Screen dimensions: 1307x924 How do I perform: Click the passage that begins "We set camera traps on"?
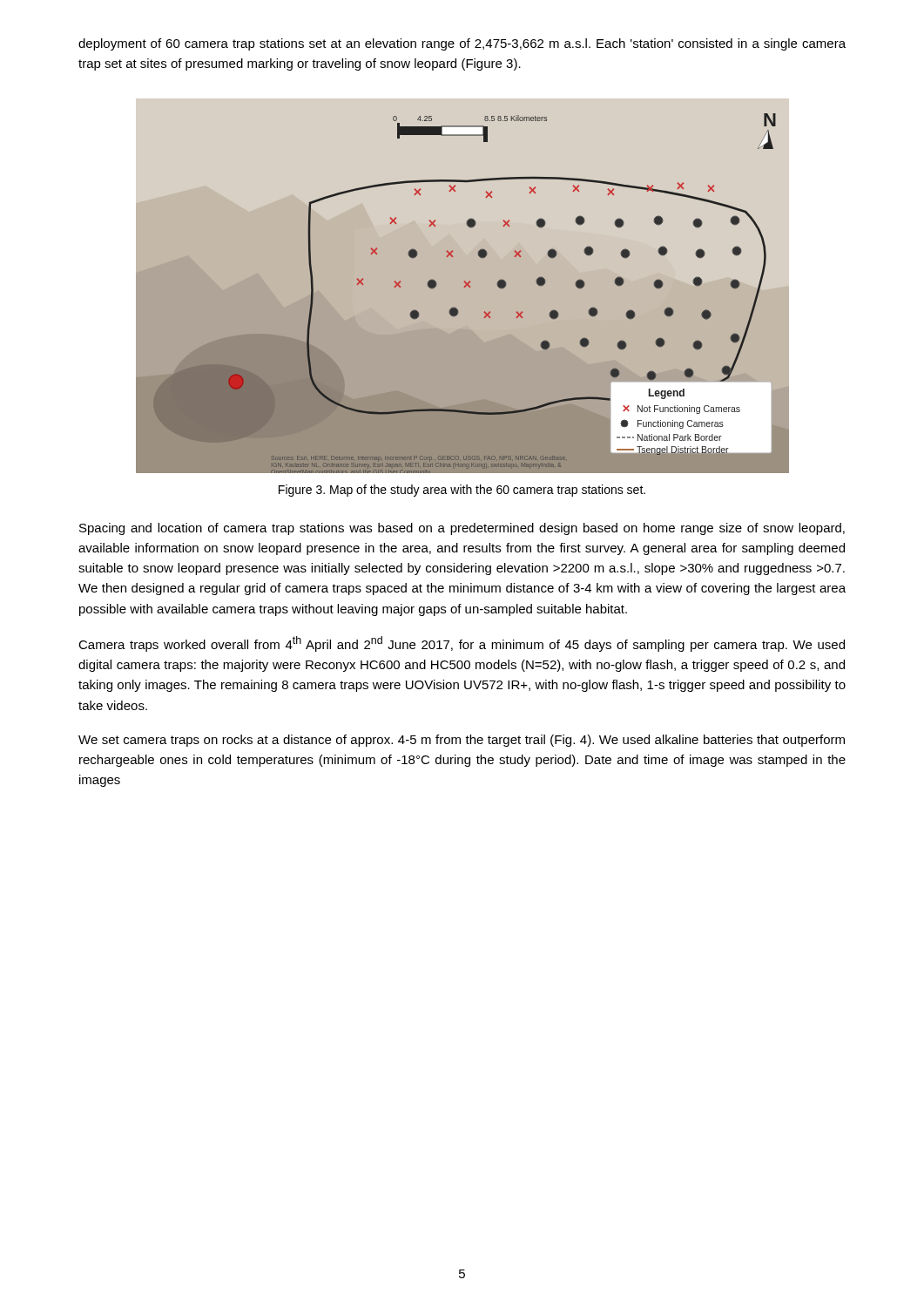click(462, 759)
